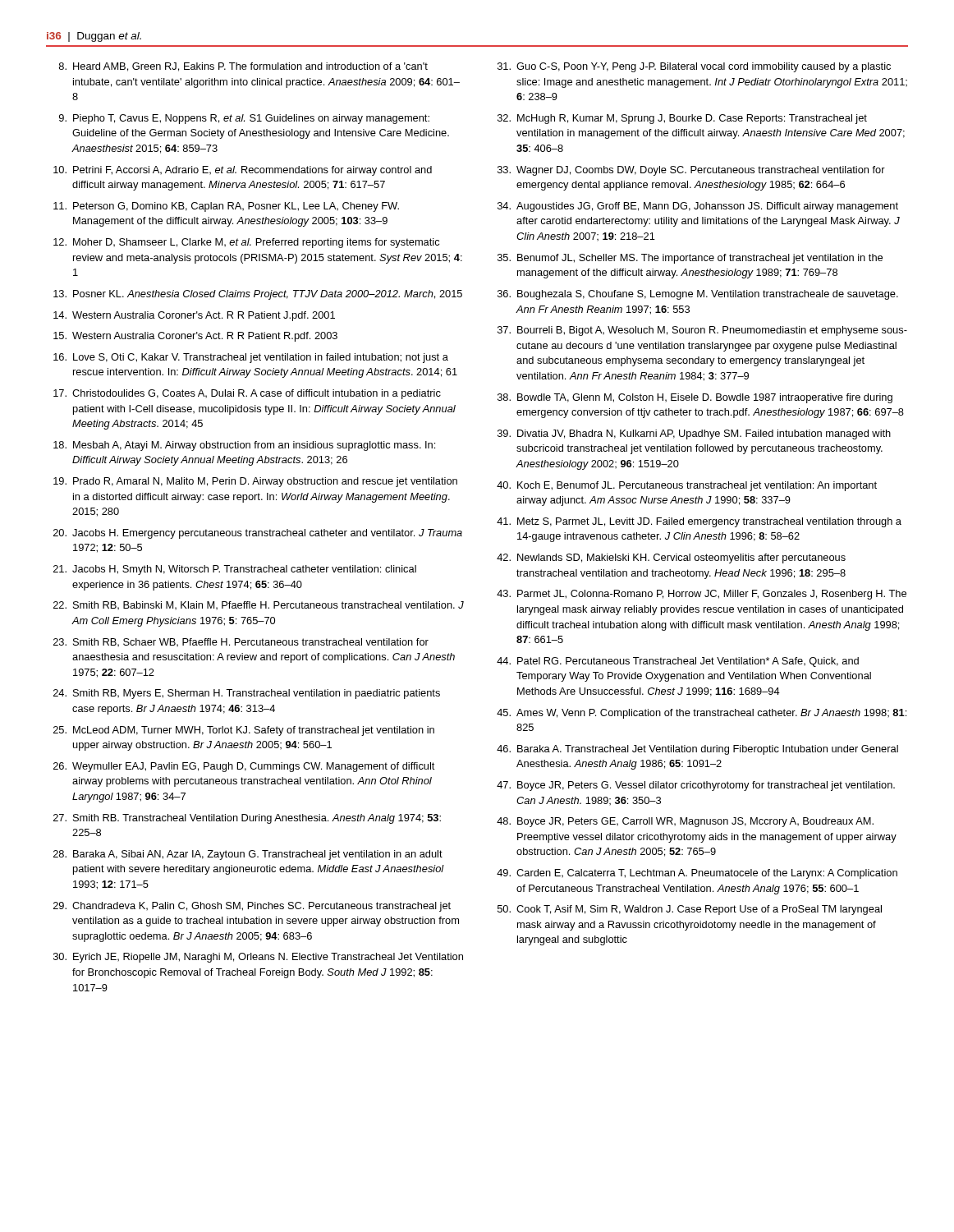Find the list item containing "14. Western Australia Coroner's Act."
954x1232 pixels.
(255, 315)
